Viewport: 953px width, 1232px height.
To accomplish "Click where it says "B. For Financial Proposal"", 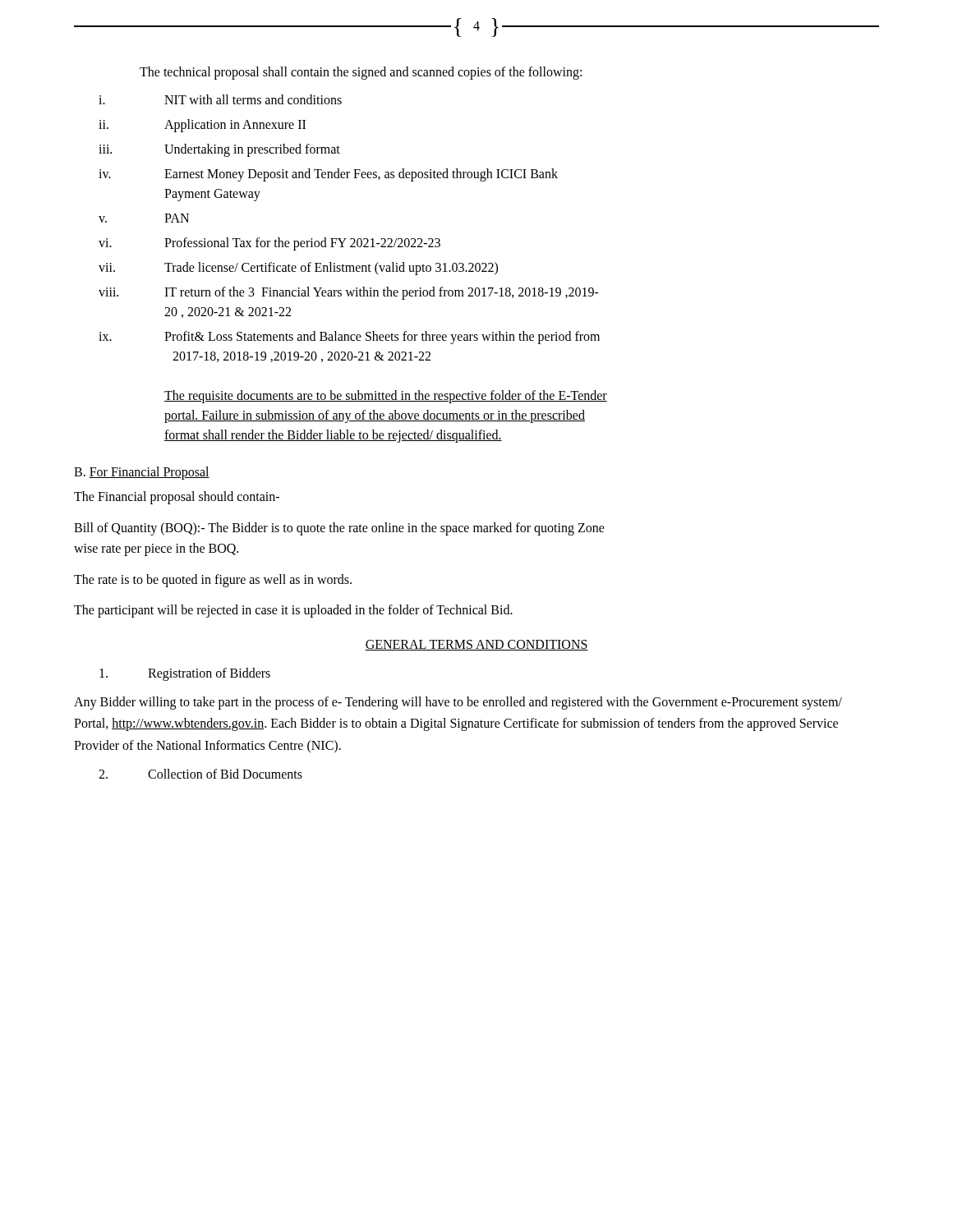I will pos(141,472).
